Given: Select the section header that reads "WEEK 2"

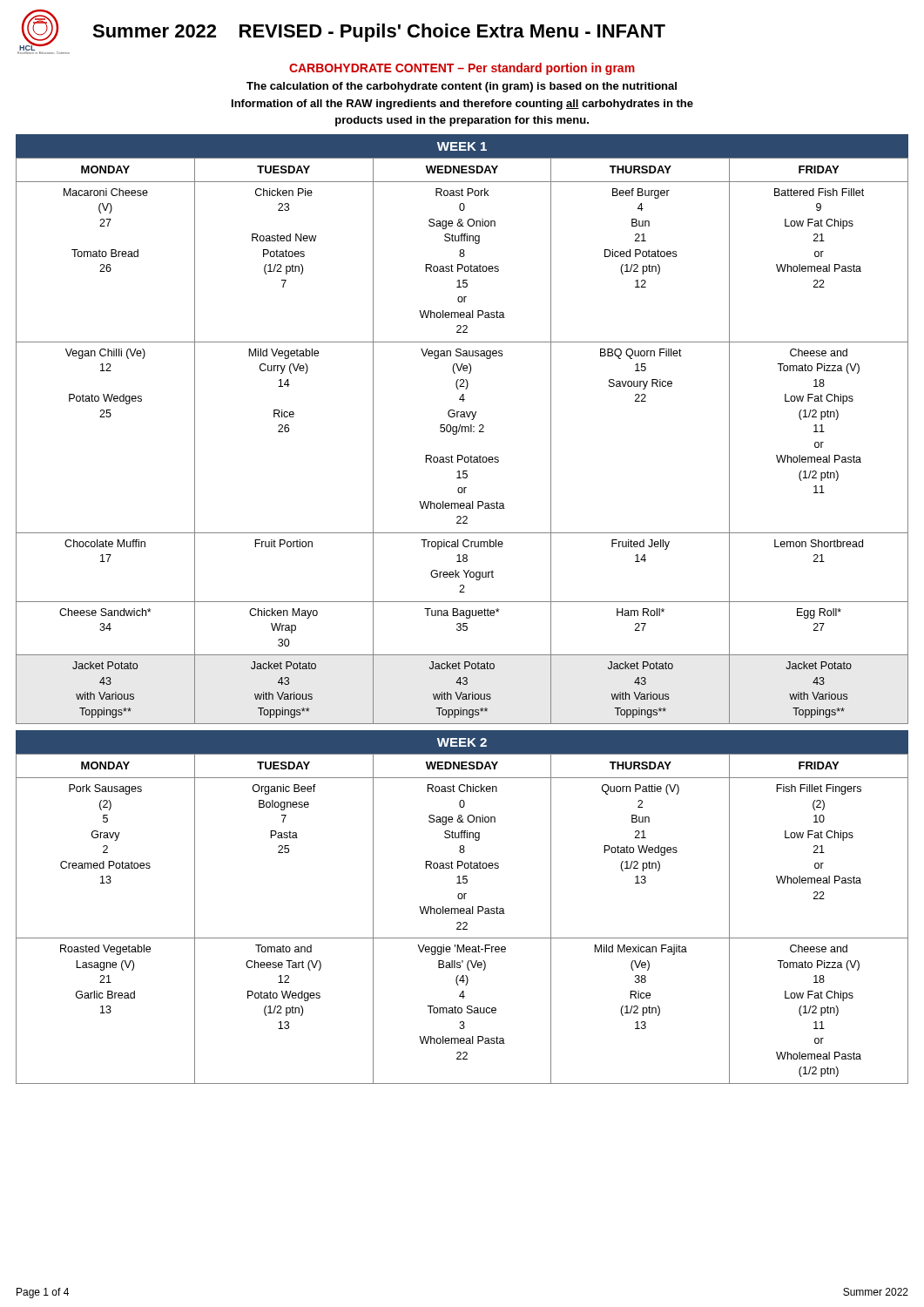Looking at the screenshot, I should click(x=462, y=742).
